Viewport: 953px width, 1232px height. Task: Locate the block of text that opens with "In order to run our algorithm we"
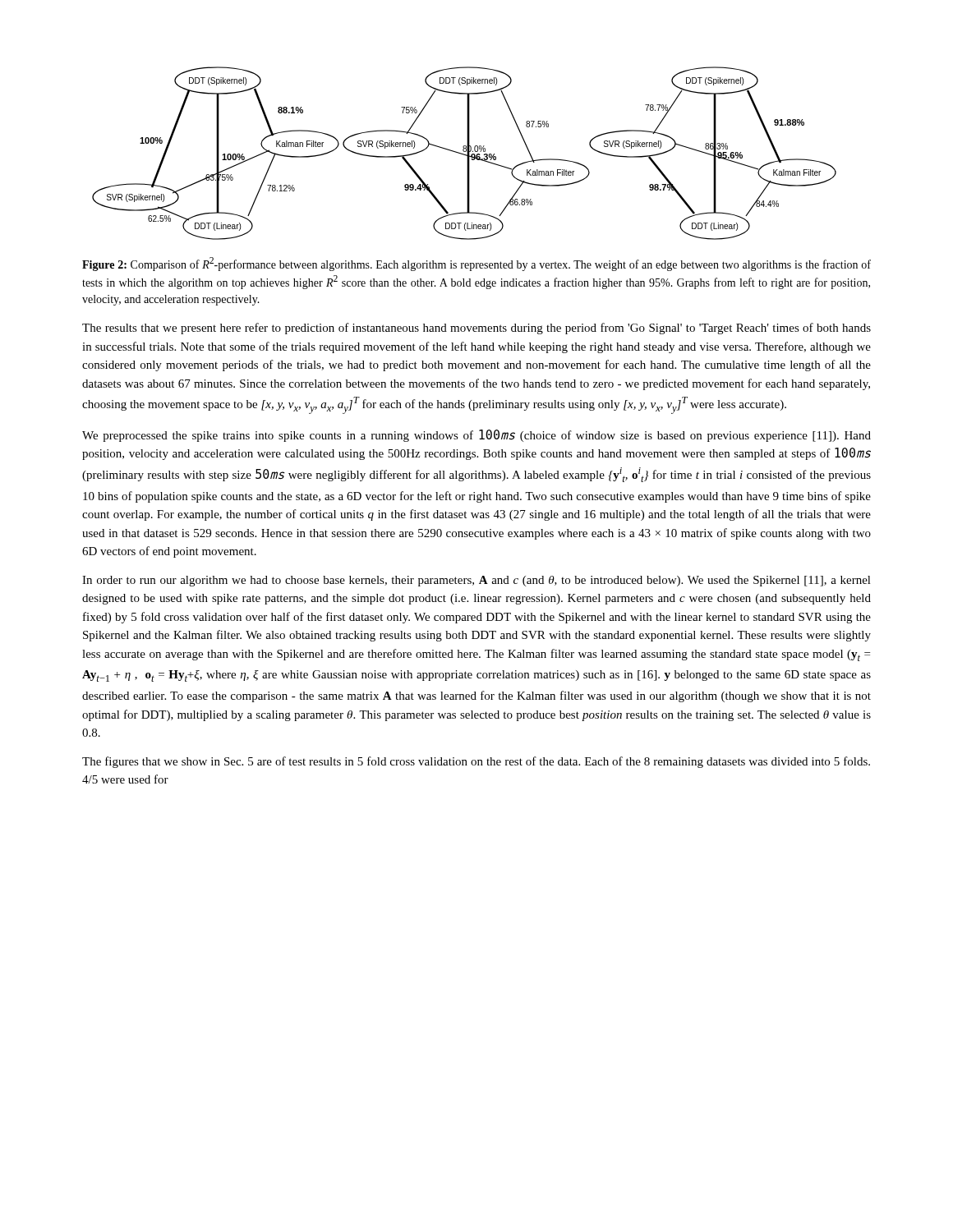point(476,656)
